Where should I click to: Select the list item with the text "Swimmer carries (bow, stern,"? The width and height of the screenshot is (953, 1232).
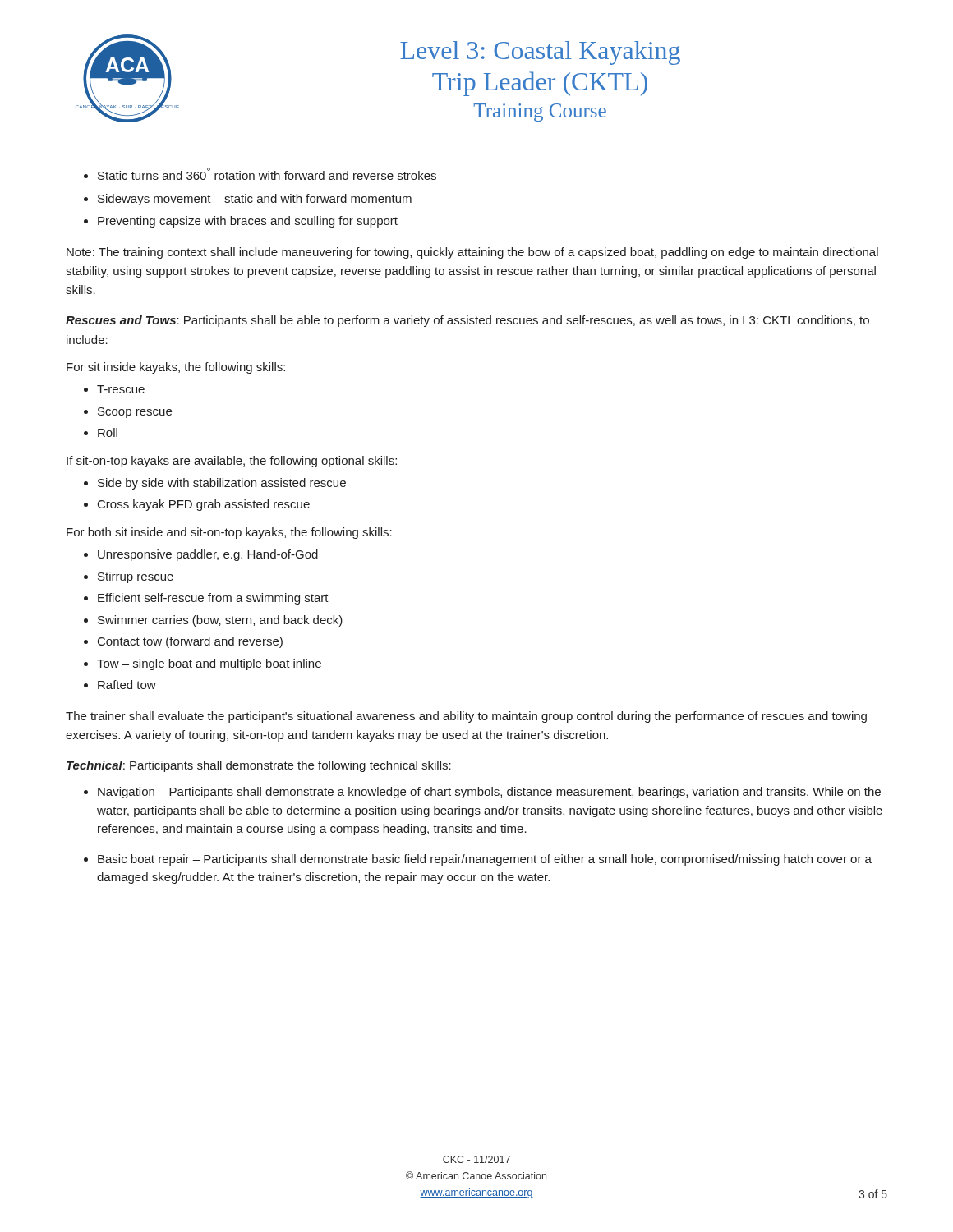[x=220, y=619]
